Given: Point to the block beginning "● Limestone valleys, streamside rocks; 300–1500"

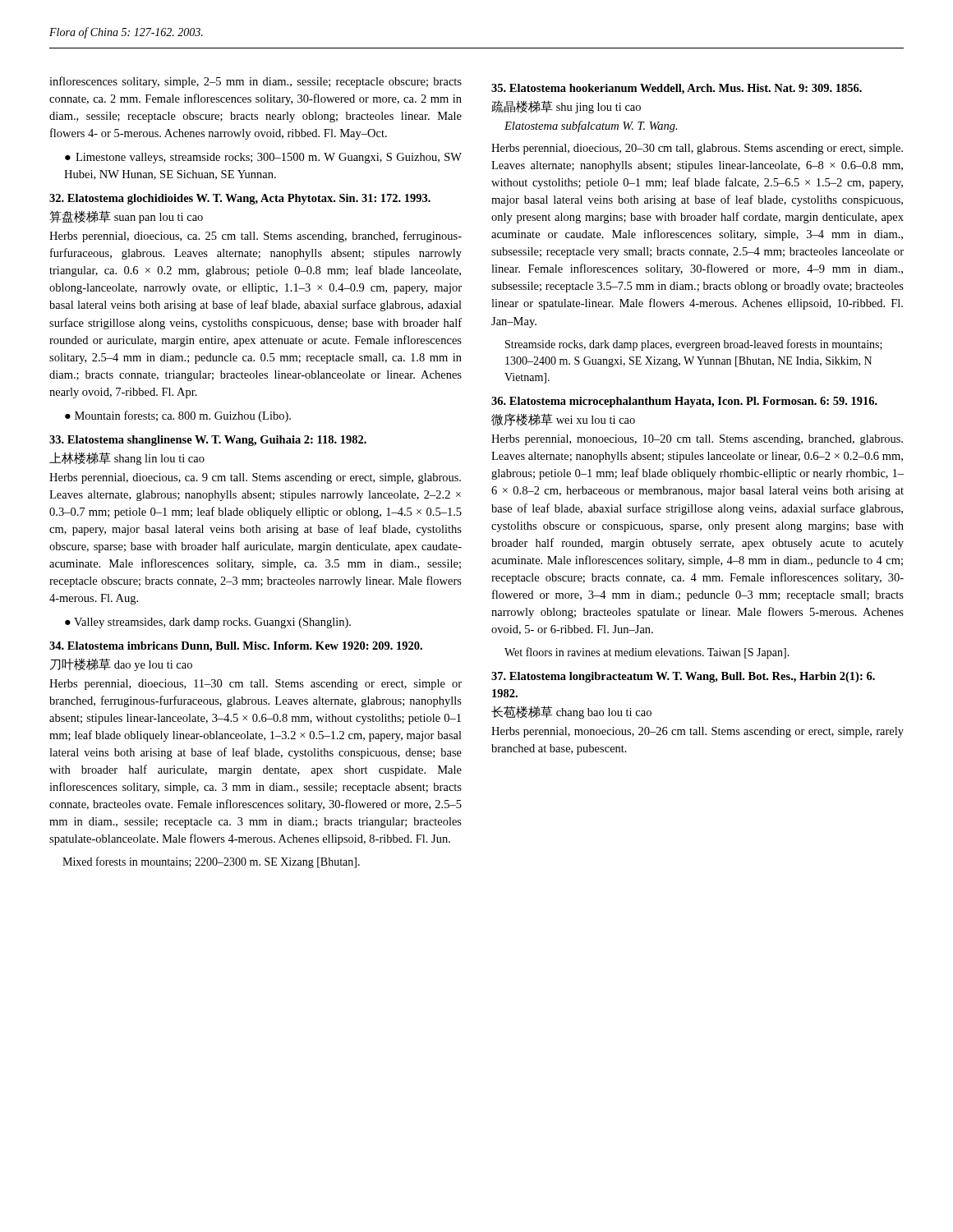Looking at the screenshot, I should 263,166.
